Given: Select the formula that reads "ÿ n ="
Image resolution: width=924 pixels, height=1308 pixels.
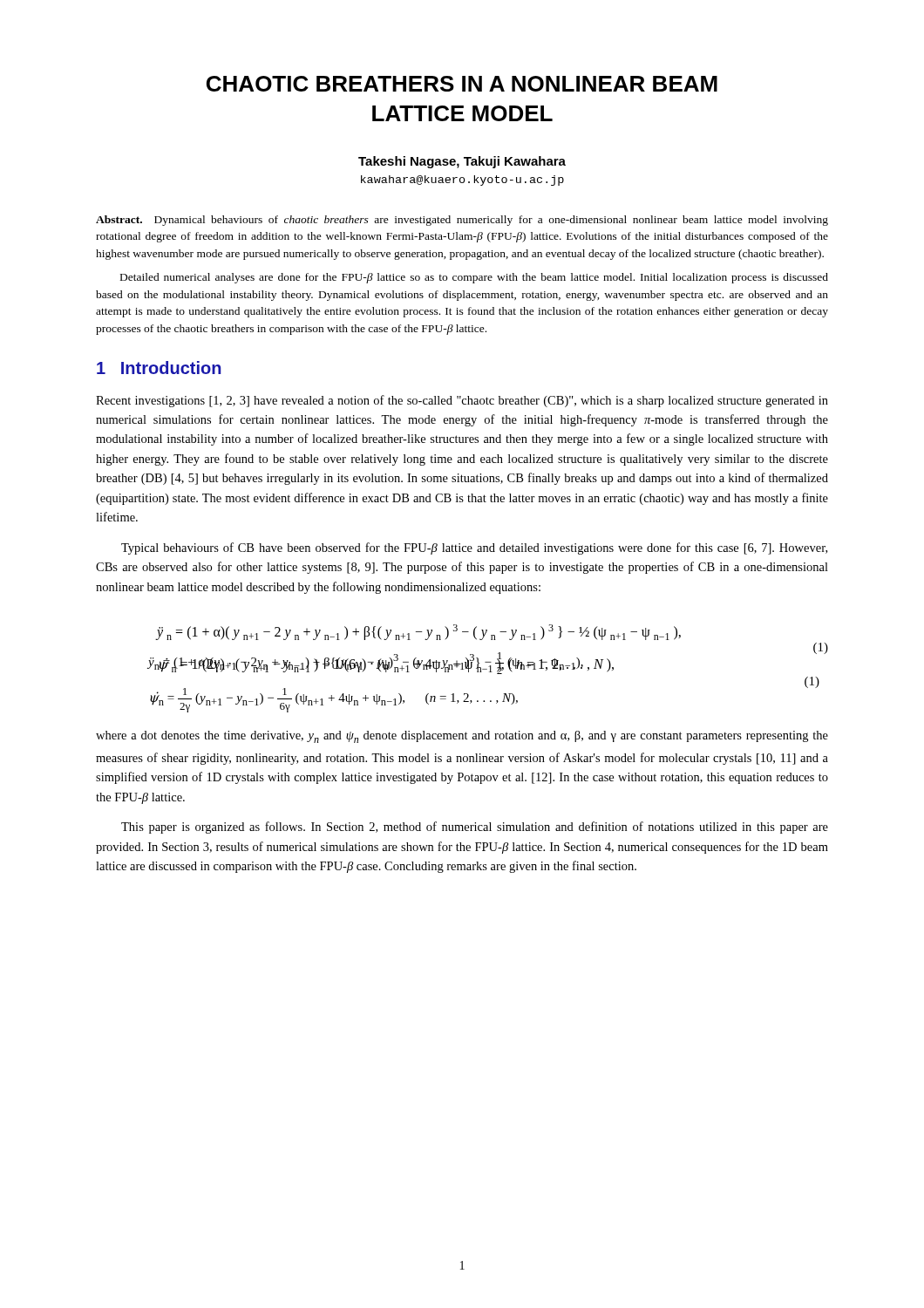Looking at the screenshot, I should tap(492, 647).
